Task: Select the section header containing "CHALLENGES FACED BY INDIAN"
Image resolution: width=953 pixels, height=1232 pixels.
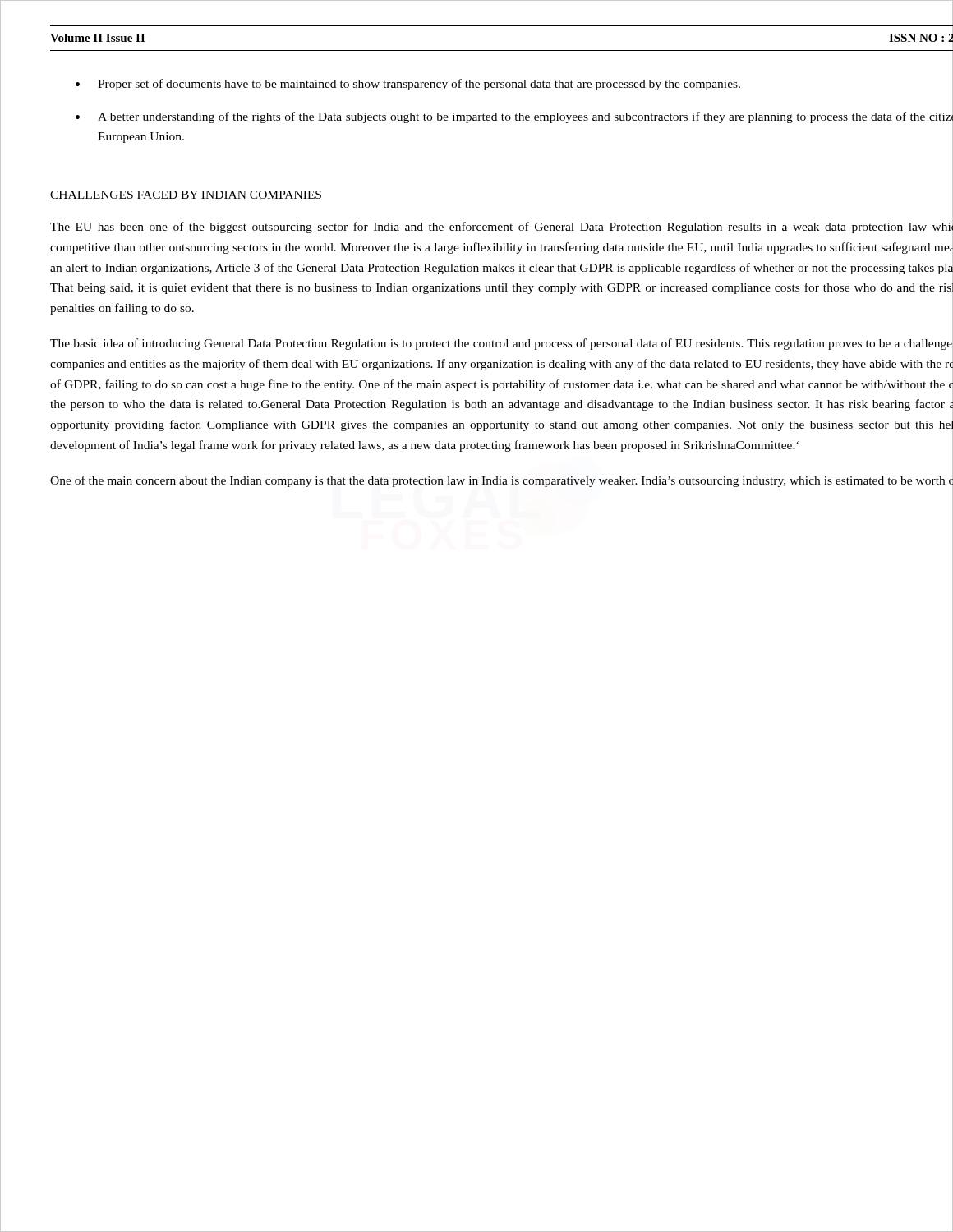Action: pos(186,194)
